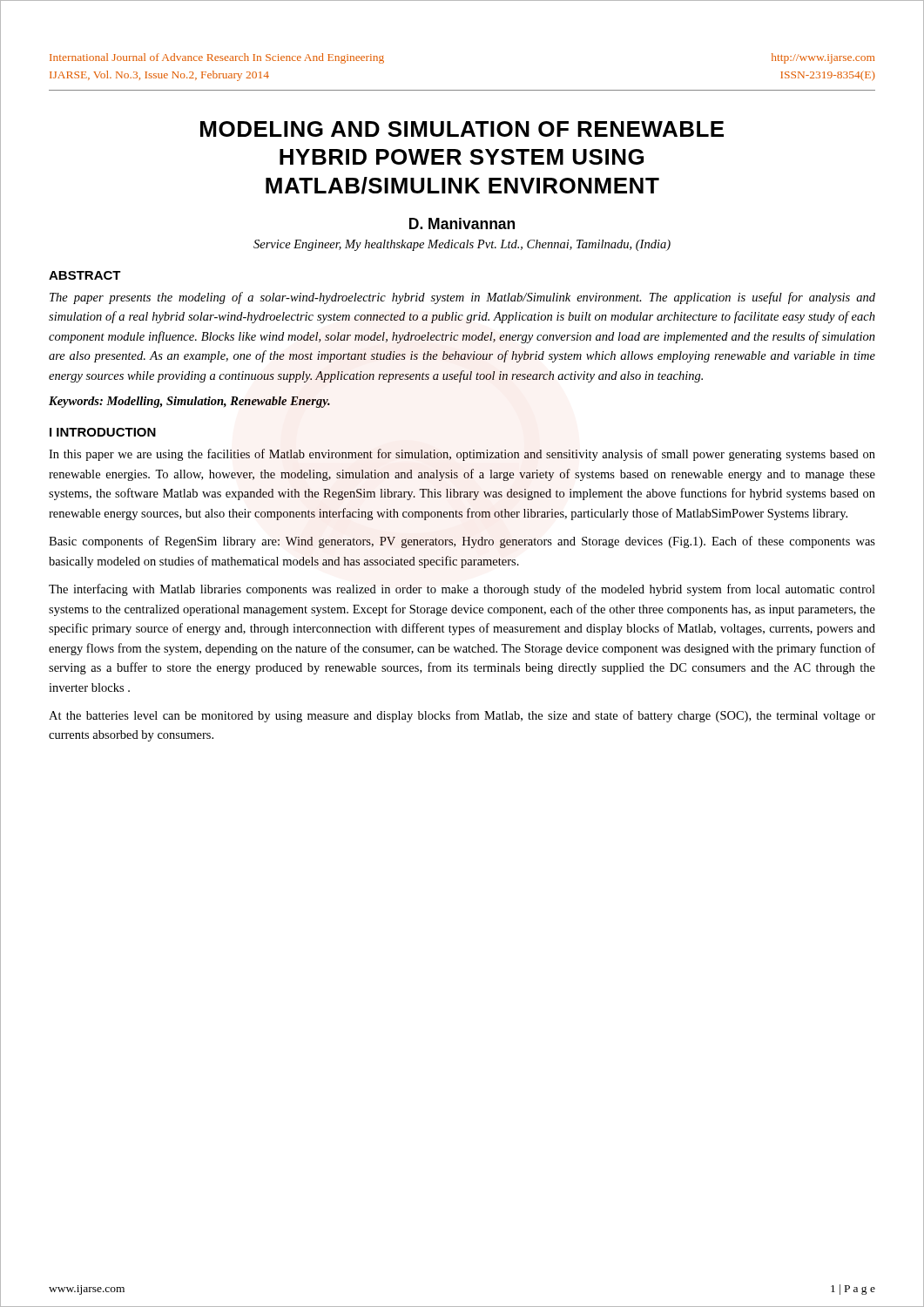Point to the block beginning "The interfacing with Matlab"
924x1307 pixels.
462,638
